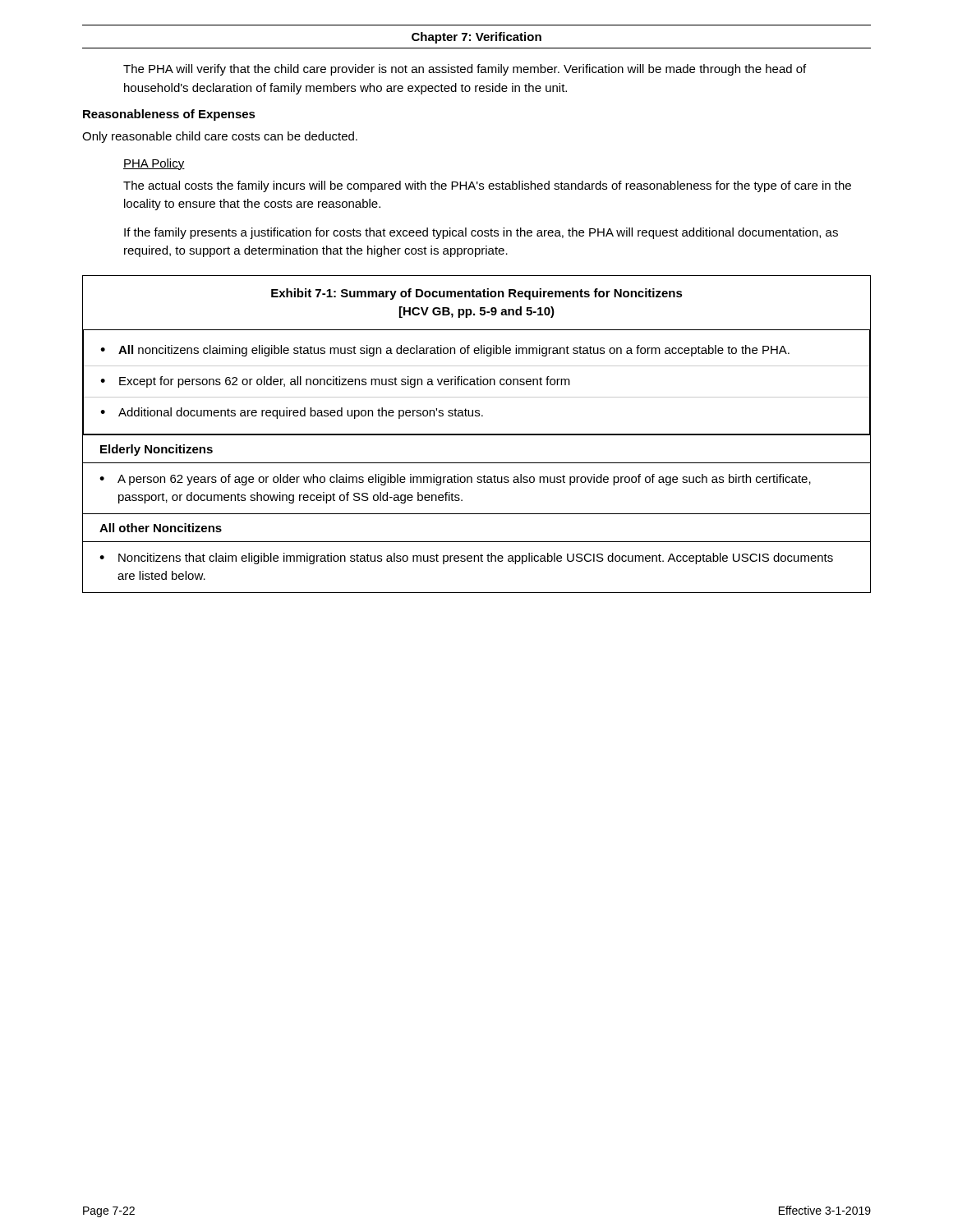Select the element starting "The PHA will verify"
Image resolution: width=953 pixels, height=1232 pixels.
coord(465,78)
